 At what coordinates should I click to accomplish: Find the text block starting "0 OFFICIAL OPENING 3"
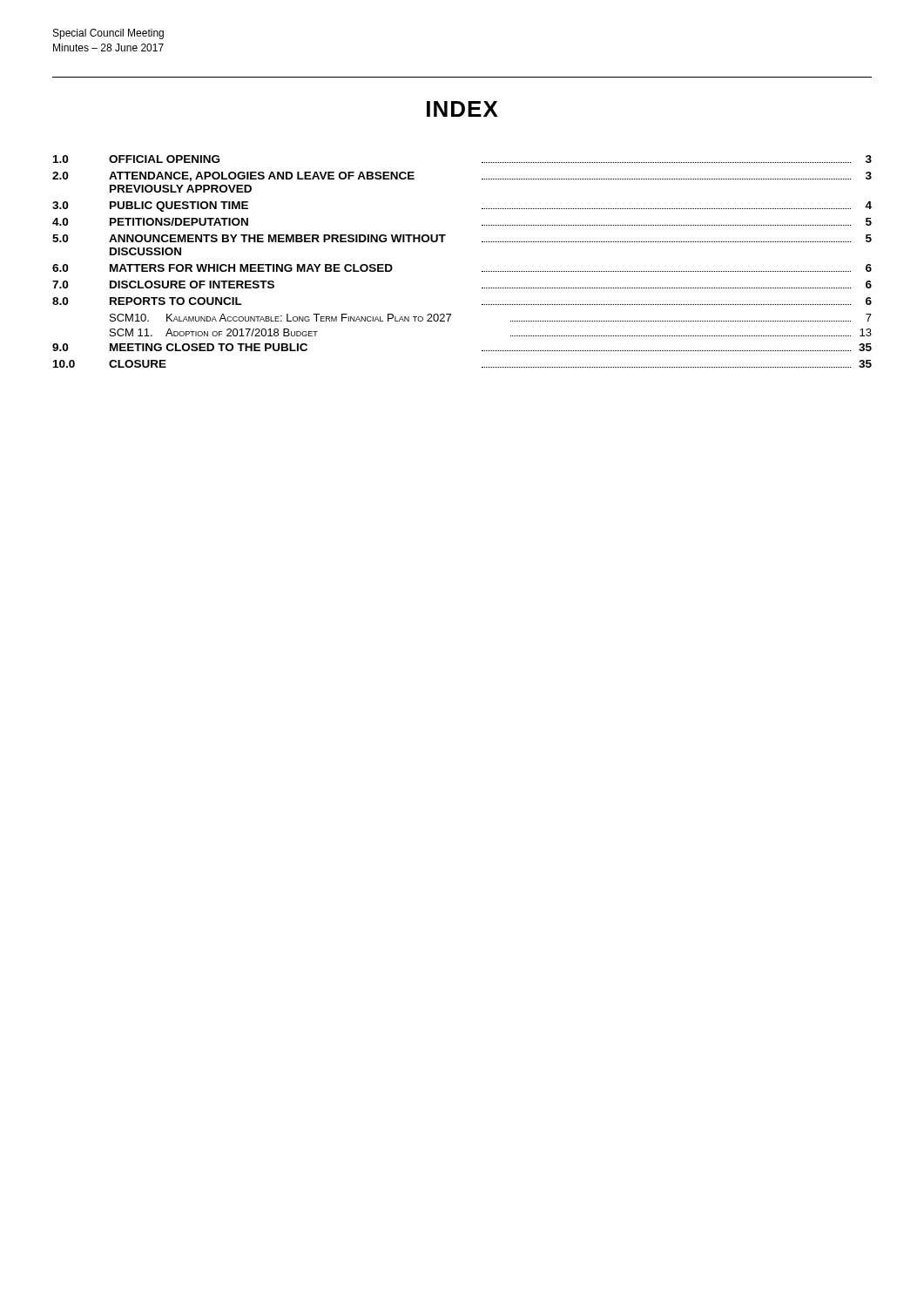click(x=63, y=159)
